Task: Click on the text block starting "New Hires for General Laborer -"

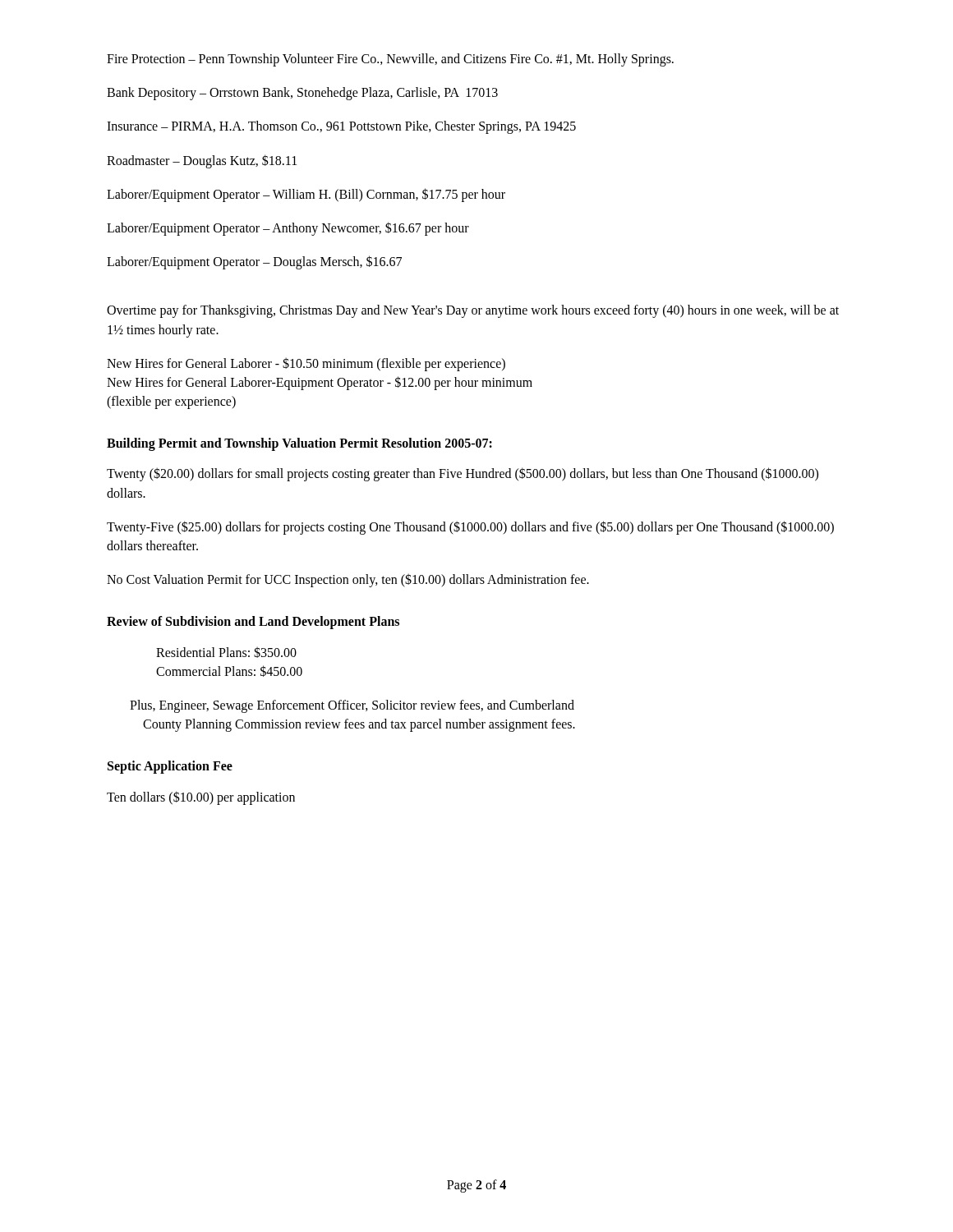Action: [320, 382]
